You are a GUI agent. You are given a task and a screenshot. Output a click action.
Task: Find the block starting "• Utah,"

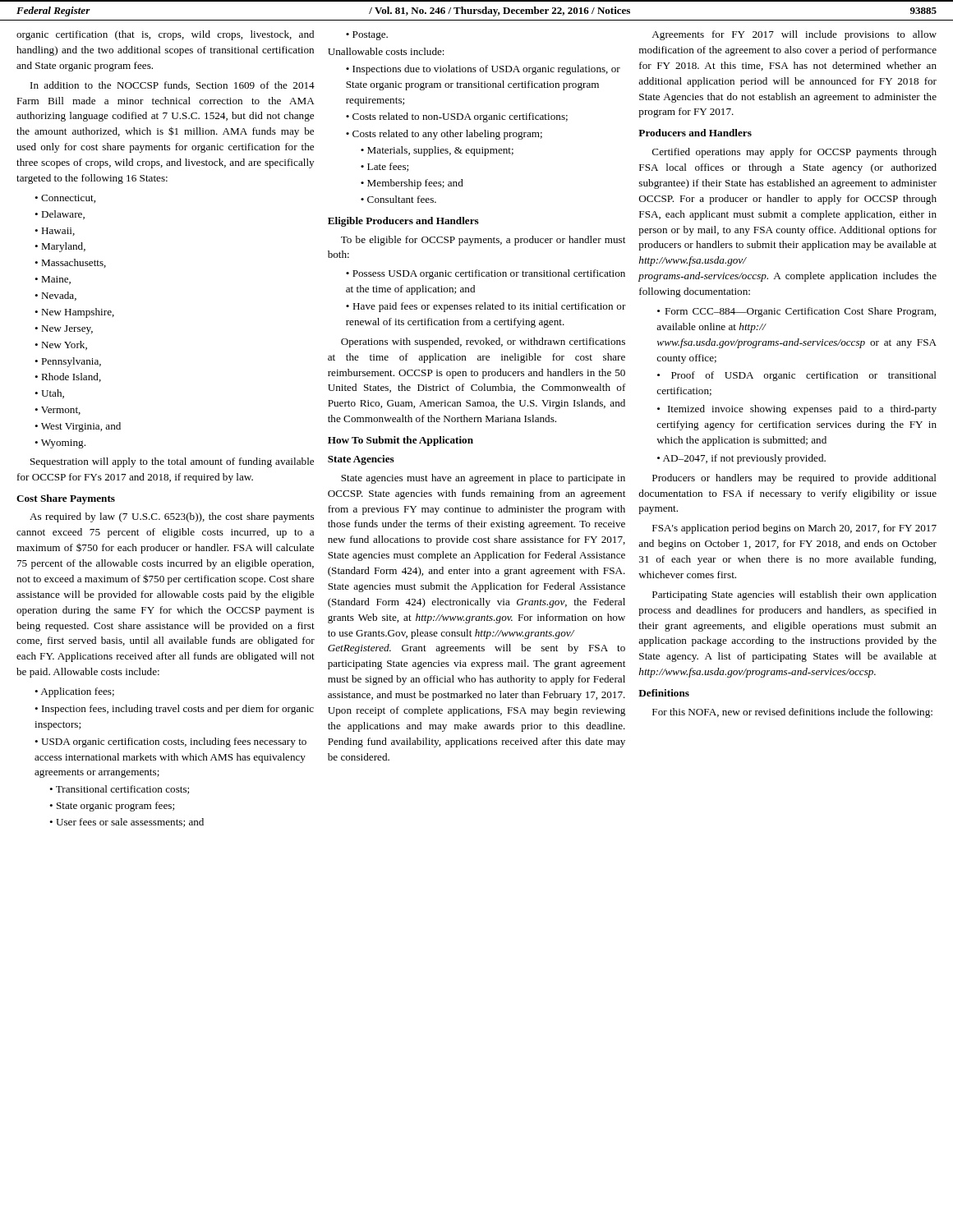pos(50,393)
